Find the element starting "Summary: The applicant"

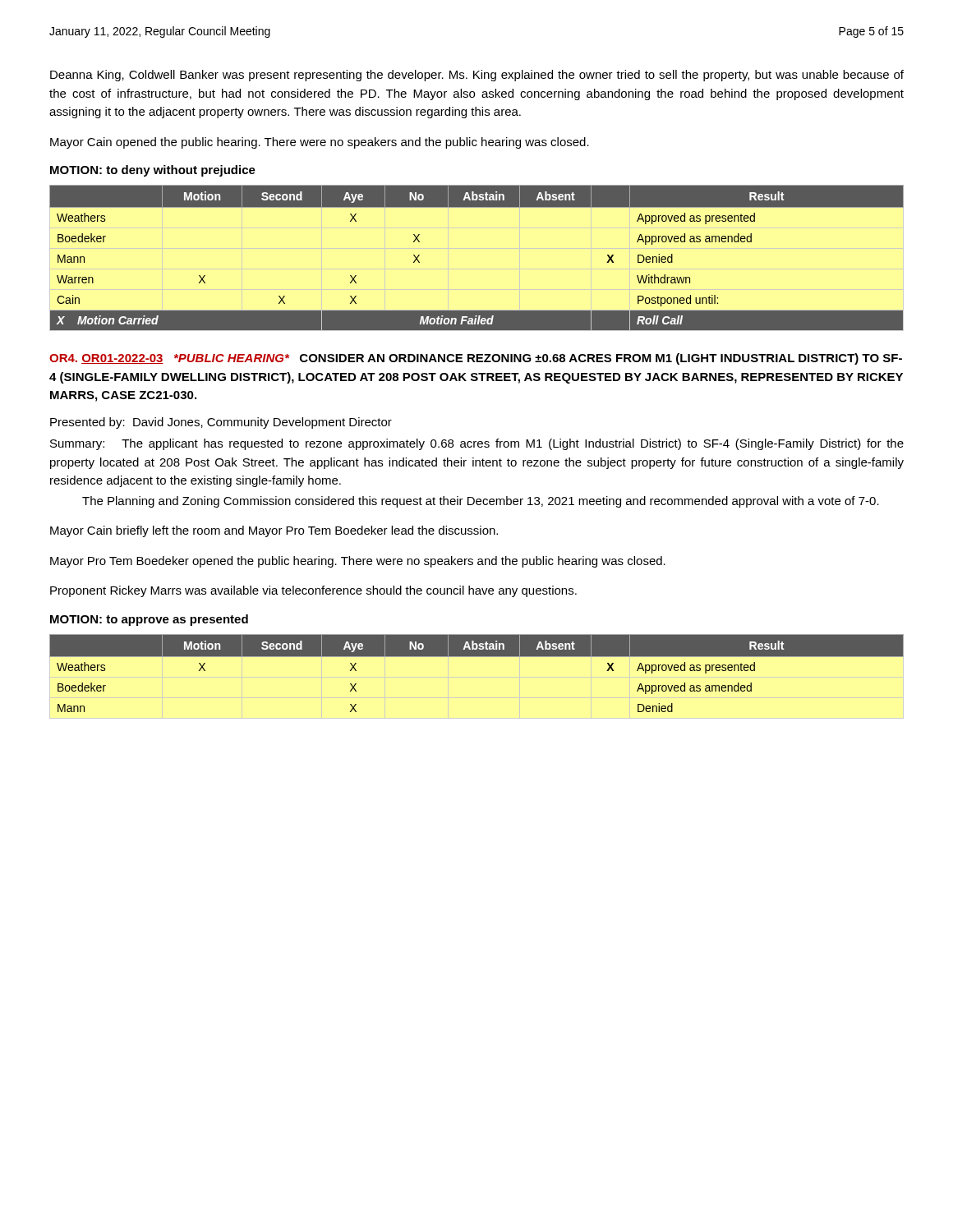click(476, 462)
